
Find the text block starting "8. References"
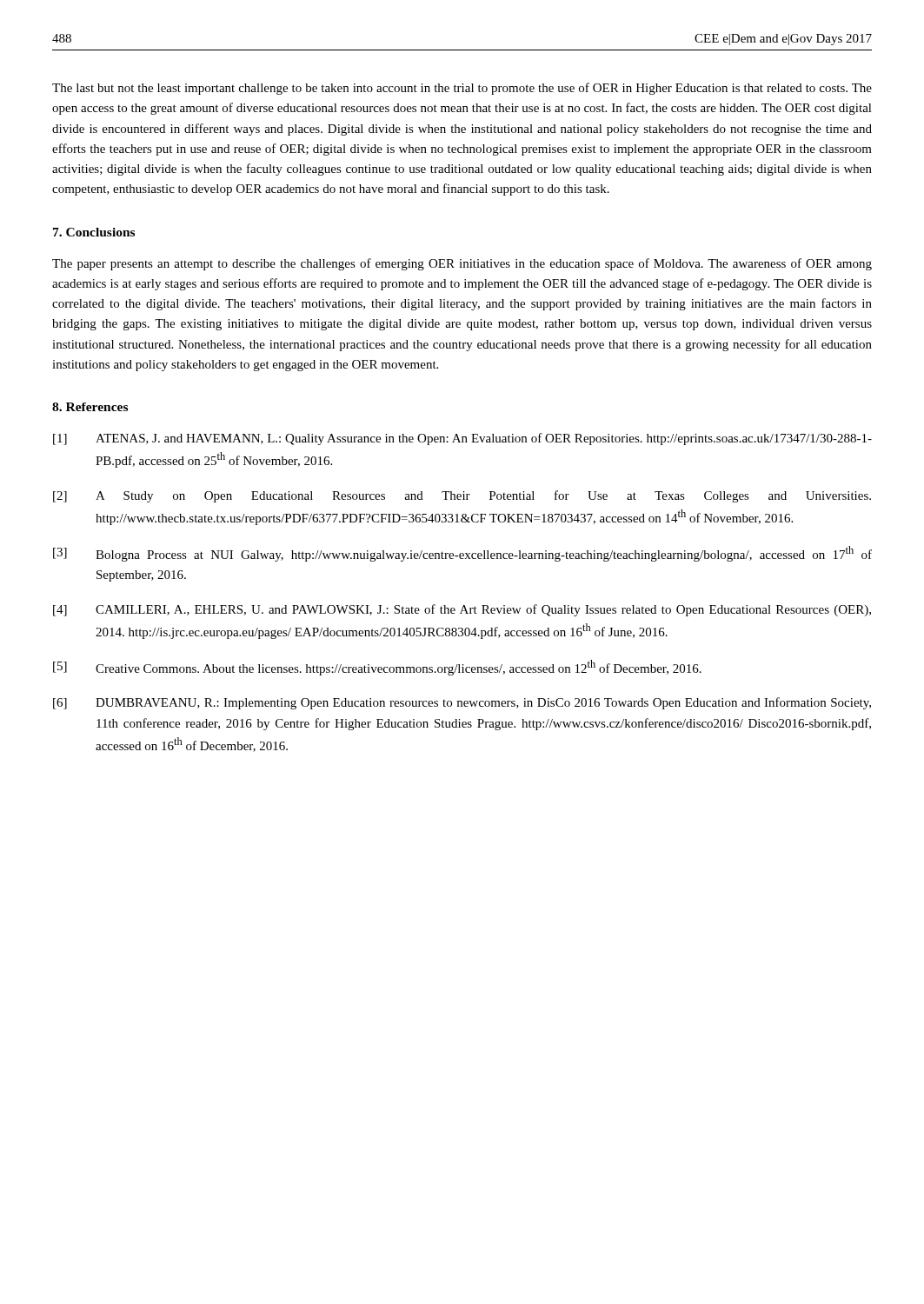[90, 406]
